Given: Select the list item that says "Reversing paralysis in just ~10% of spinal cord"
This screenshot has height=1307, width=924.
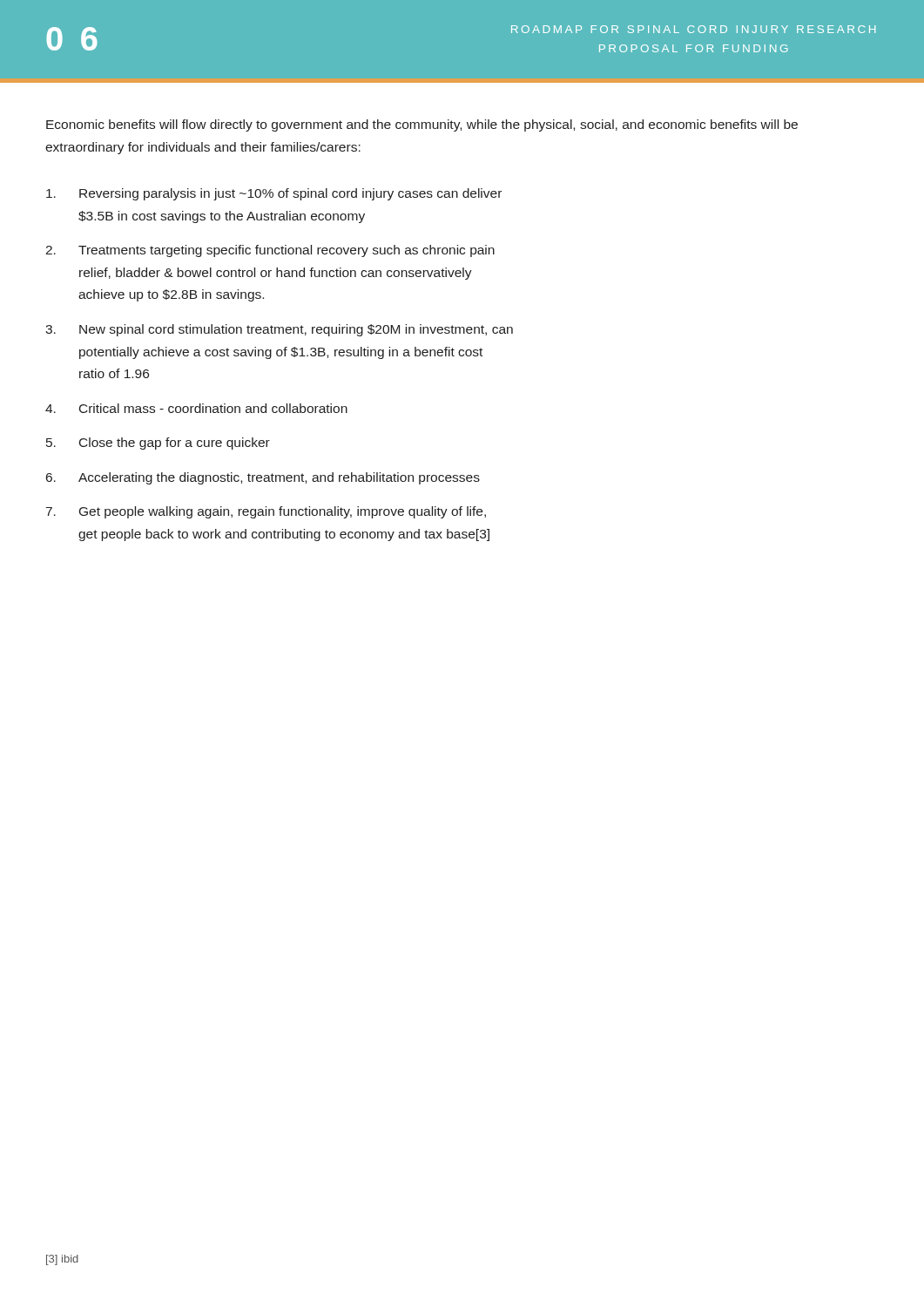Looking at the screenshot, I should click(462, 204).
